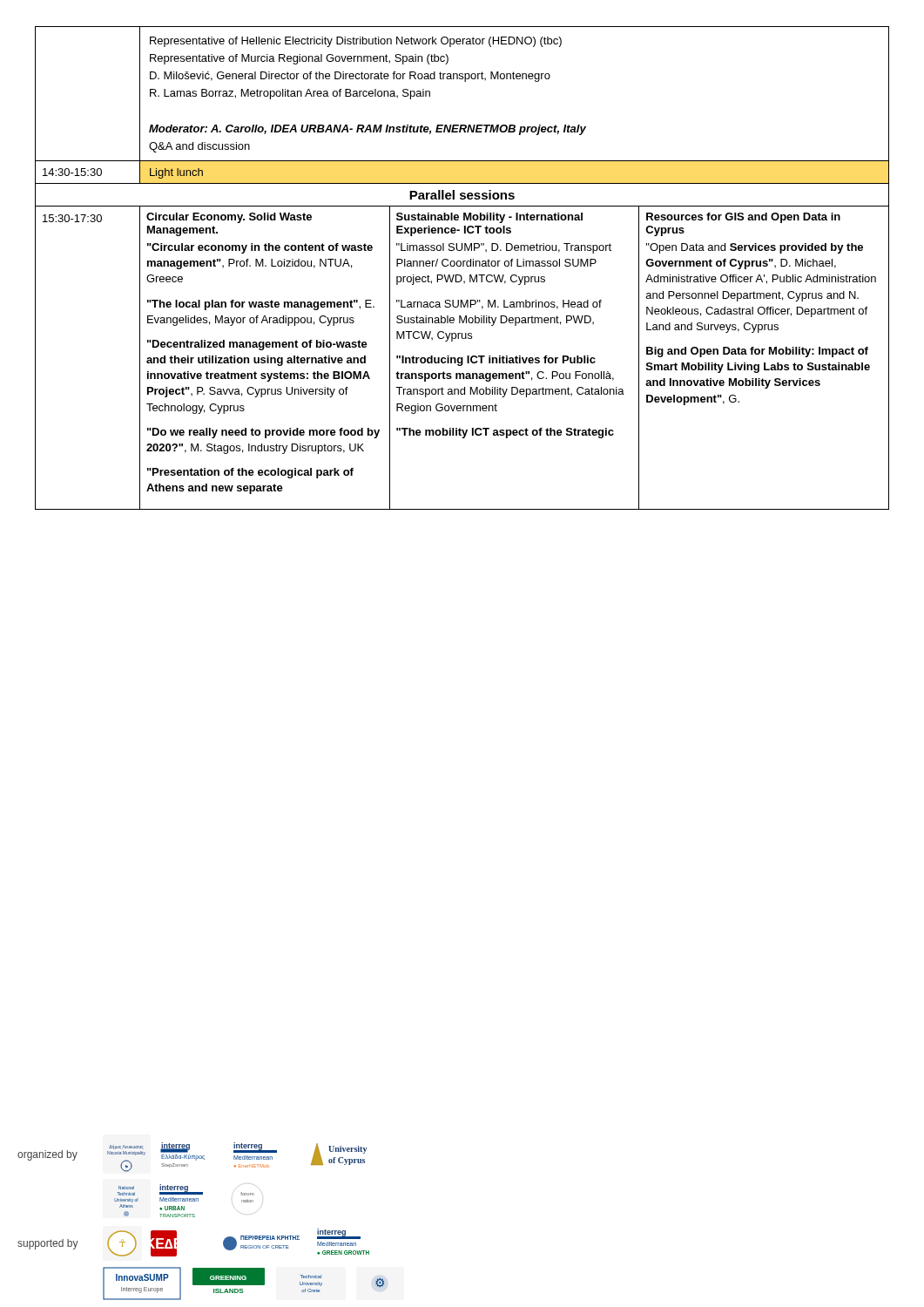The width and height of the screenshot is (924, 1307).
Task: Select the logo
Action: pos(462,1218)
